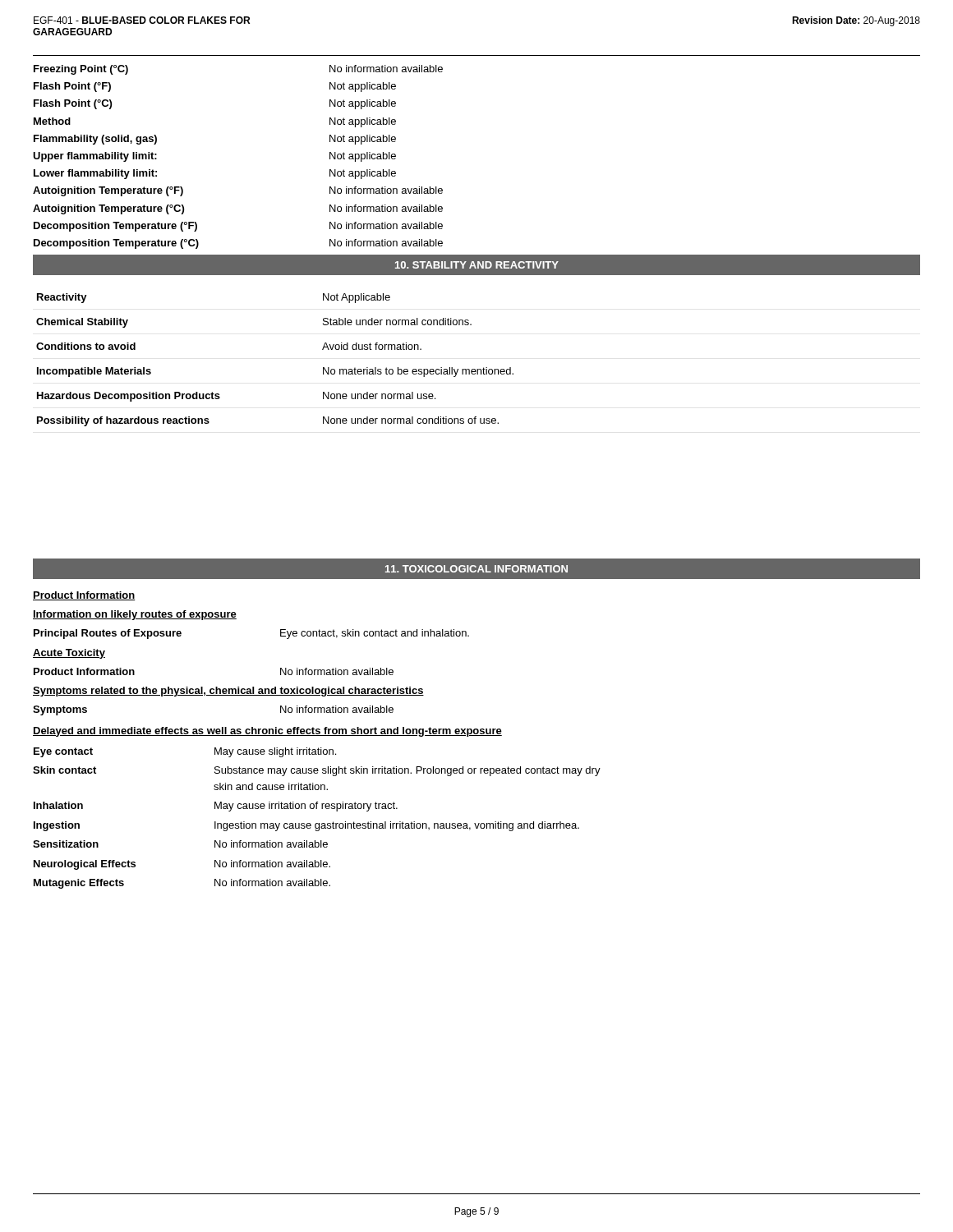Point to "Product Information"
Image resolution: width=953 pixels, height=1232 pixels.
[84, 595]
